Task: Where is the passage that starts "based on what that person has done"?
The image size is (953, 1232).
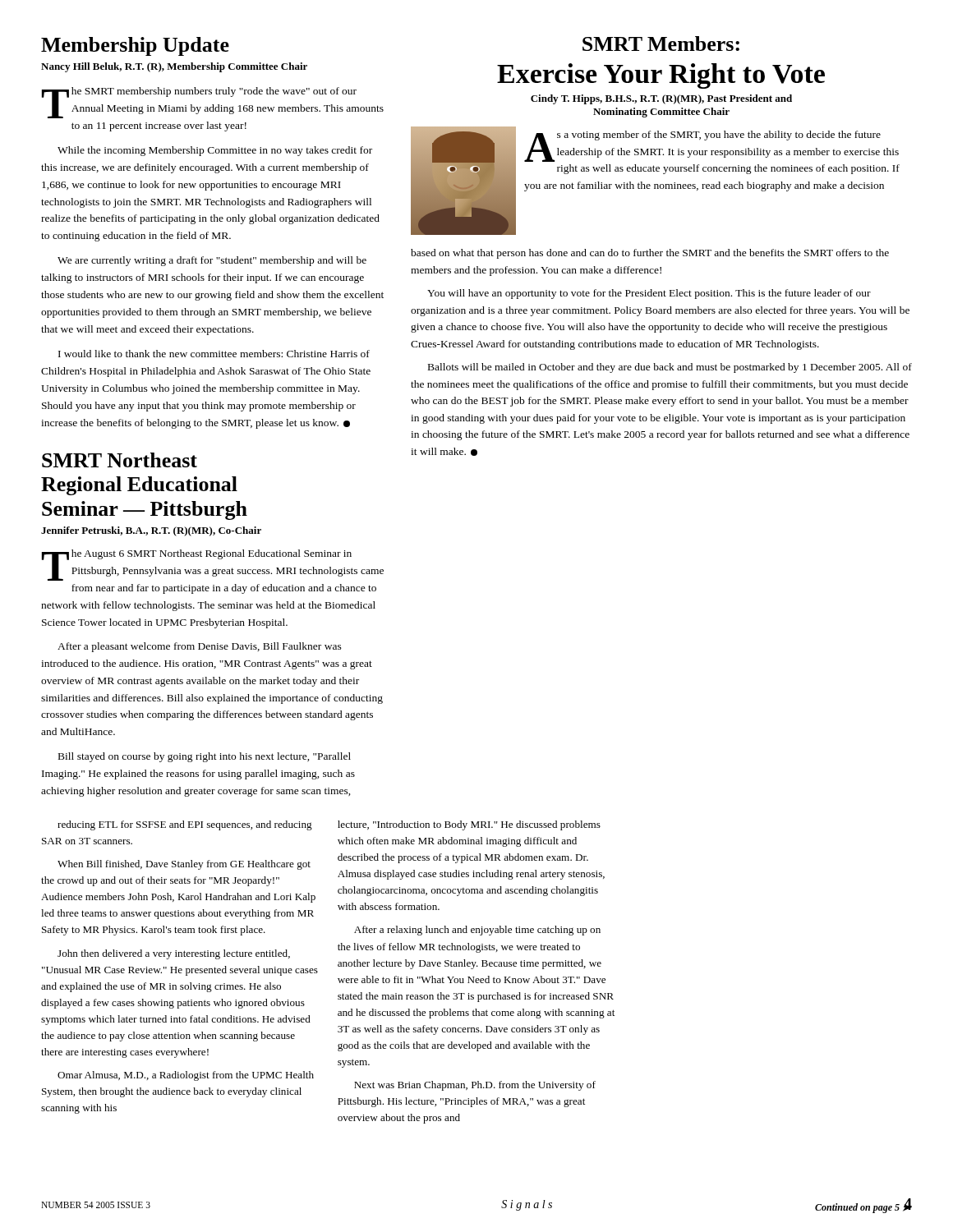Action: (x=661, y=352)
